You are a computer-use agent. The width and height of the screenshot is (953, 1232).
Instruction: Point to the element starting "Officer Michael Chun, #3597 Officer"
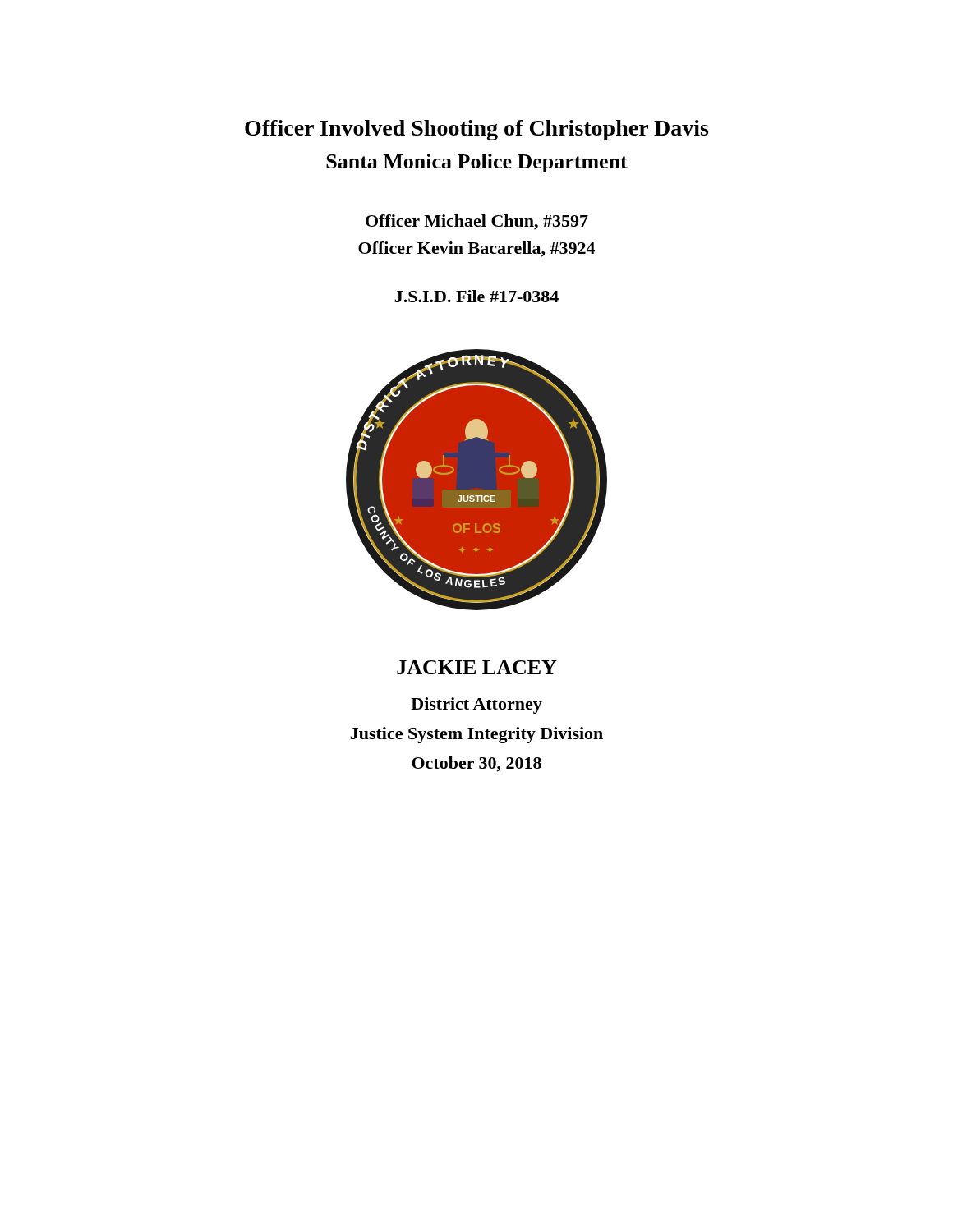pyautogui.click(x=476, y=234)
